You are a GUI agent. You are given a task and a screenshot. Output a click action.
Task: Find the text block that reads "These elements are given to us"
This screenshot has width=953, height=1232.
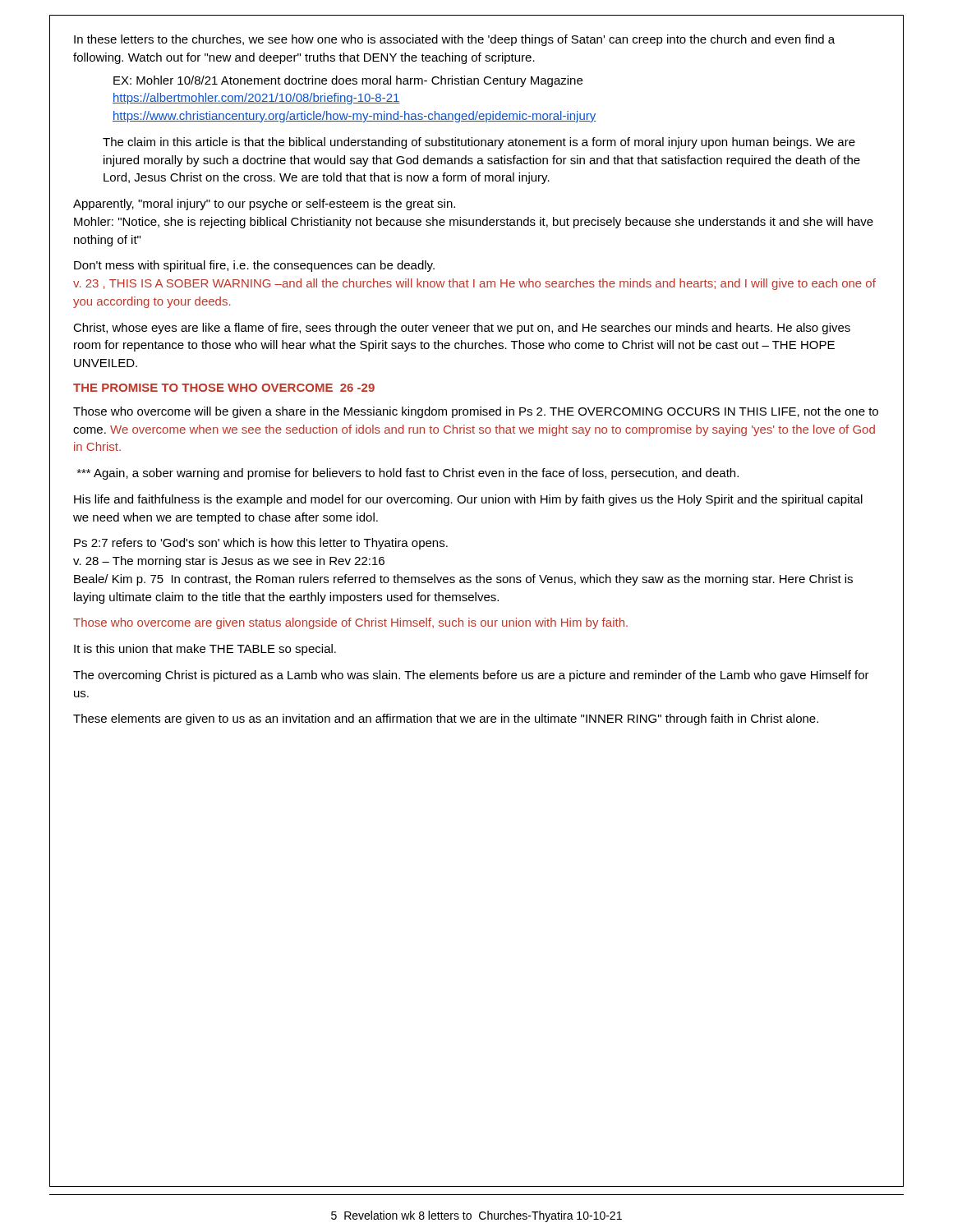(446, 718)
